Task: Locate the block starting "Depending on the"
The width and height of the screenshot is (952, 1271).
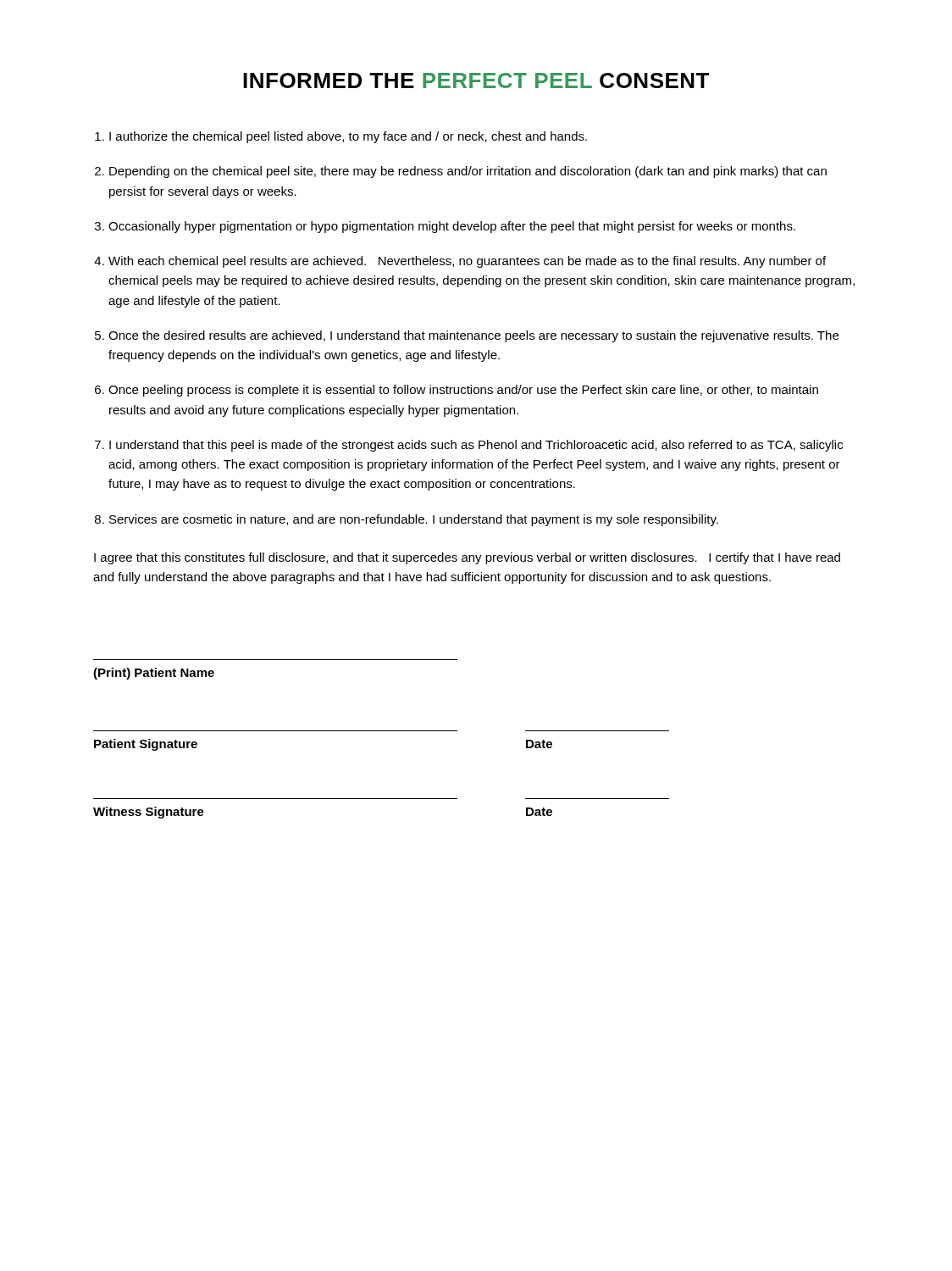Action: (x=468, y=181)
